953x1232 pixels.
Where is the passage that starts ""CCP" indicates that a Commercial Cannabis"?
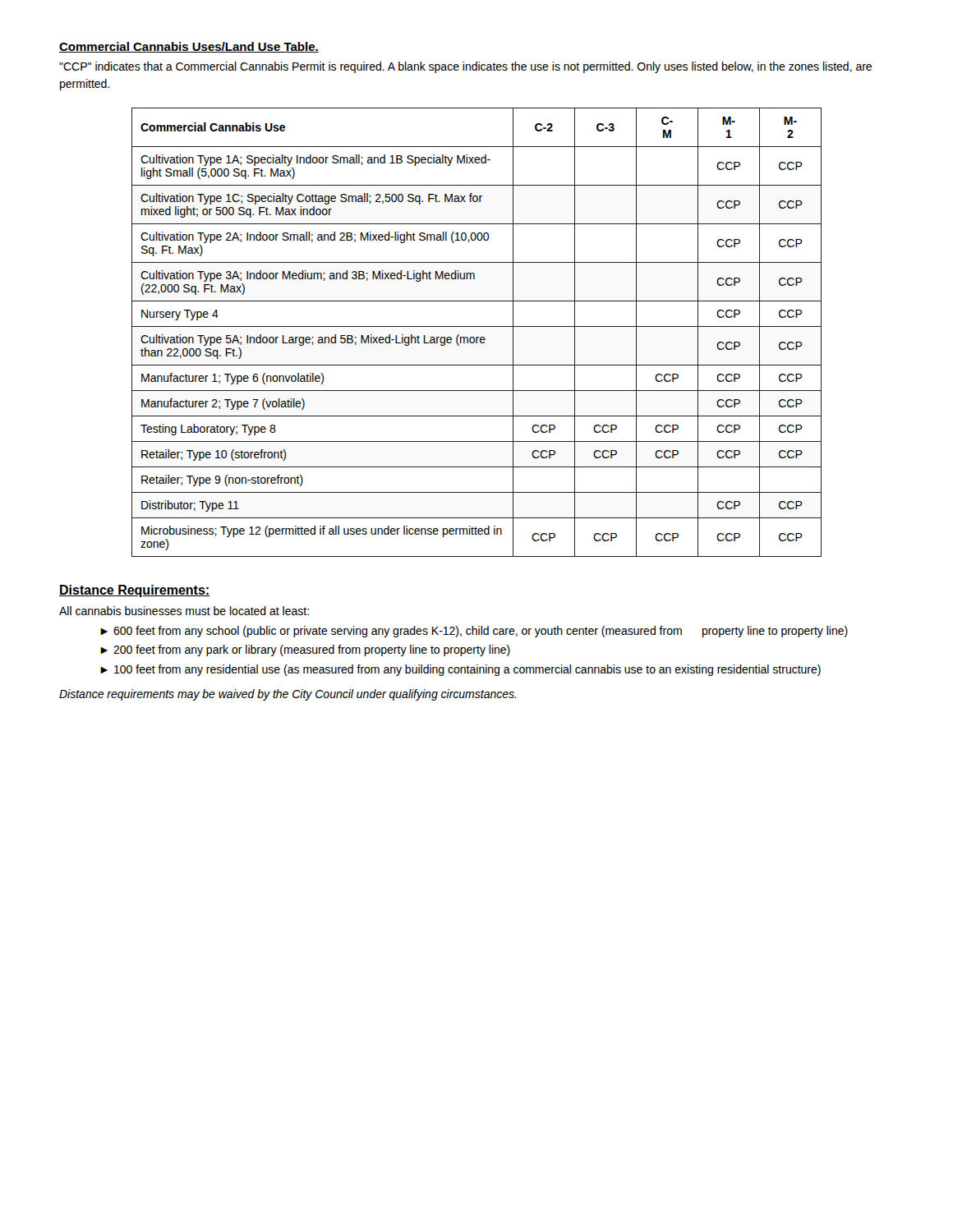tap(466, 75)
